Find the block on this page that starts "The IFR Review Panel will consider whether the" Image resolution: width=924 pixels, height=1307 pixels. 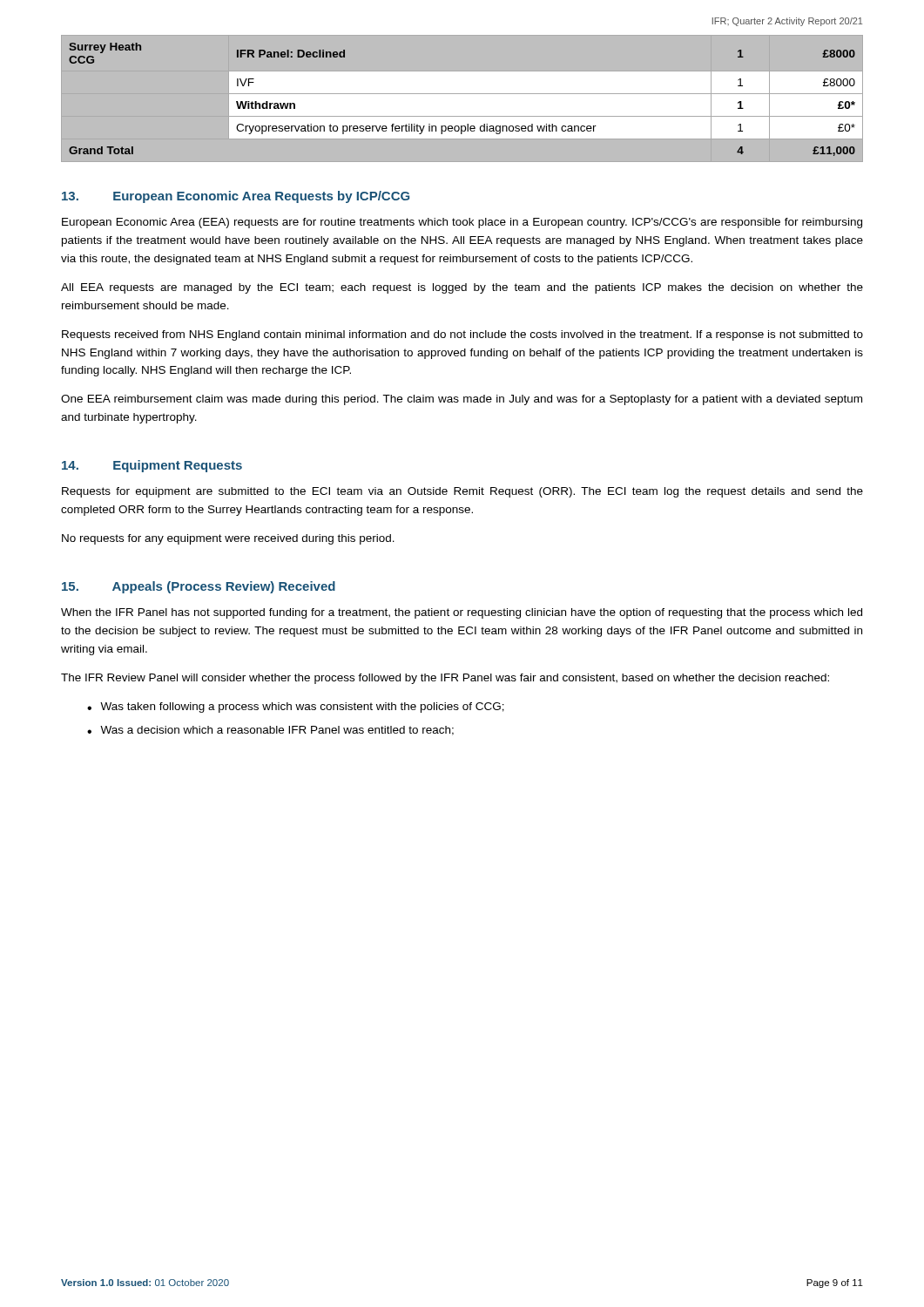pyautogui.click(x=446, y=677)
